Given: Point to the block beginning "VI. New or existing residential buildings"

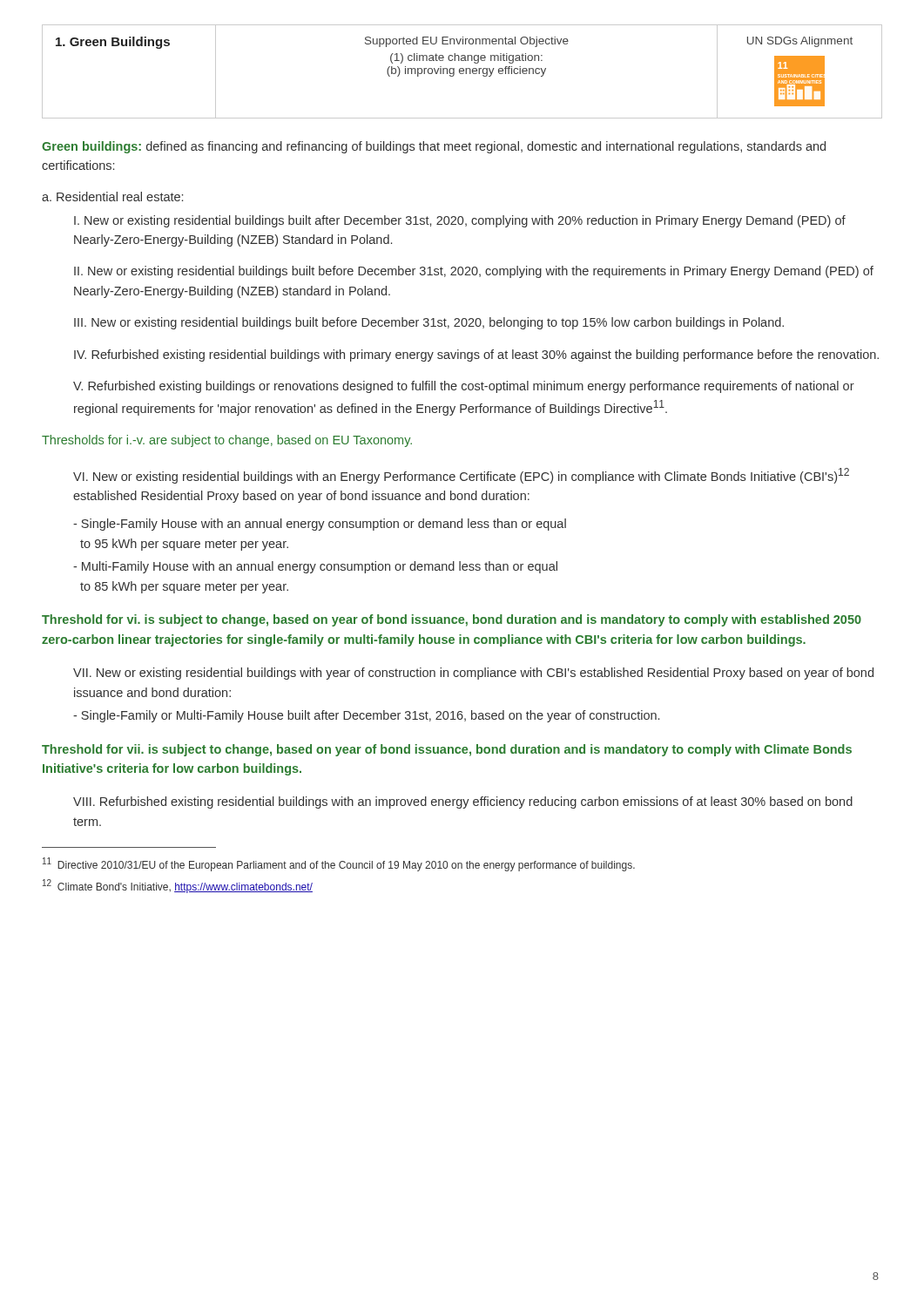Looking at the screenshot, I should coord(461,484).
